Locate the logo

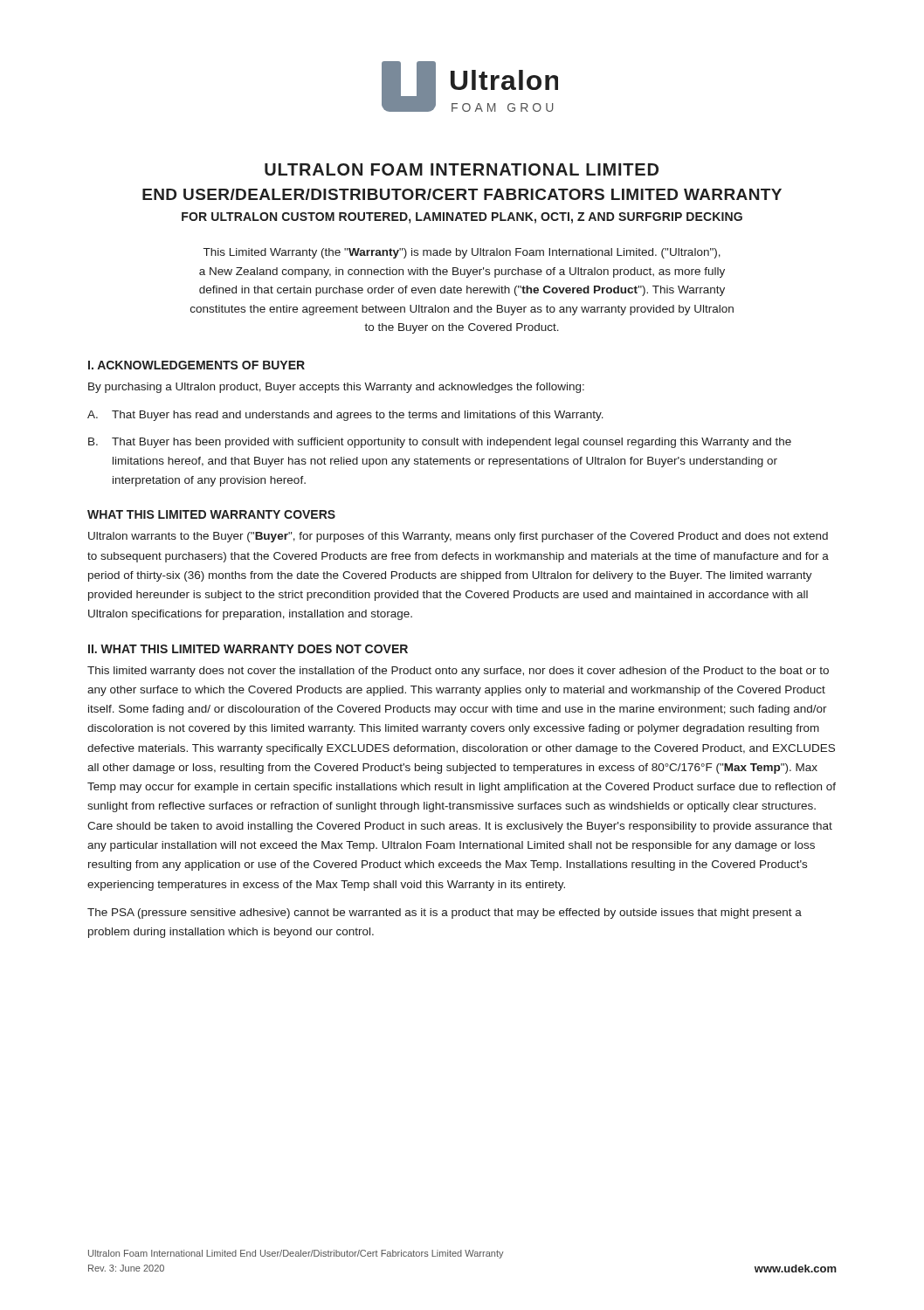click(x=462, y=93)
